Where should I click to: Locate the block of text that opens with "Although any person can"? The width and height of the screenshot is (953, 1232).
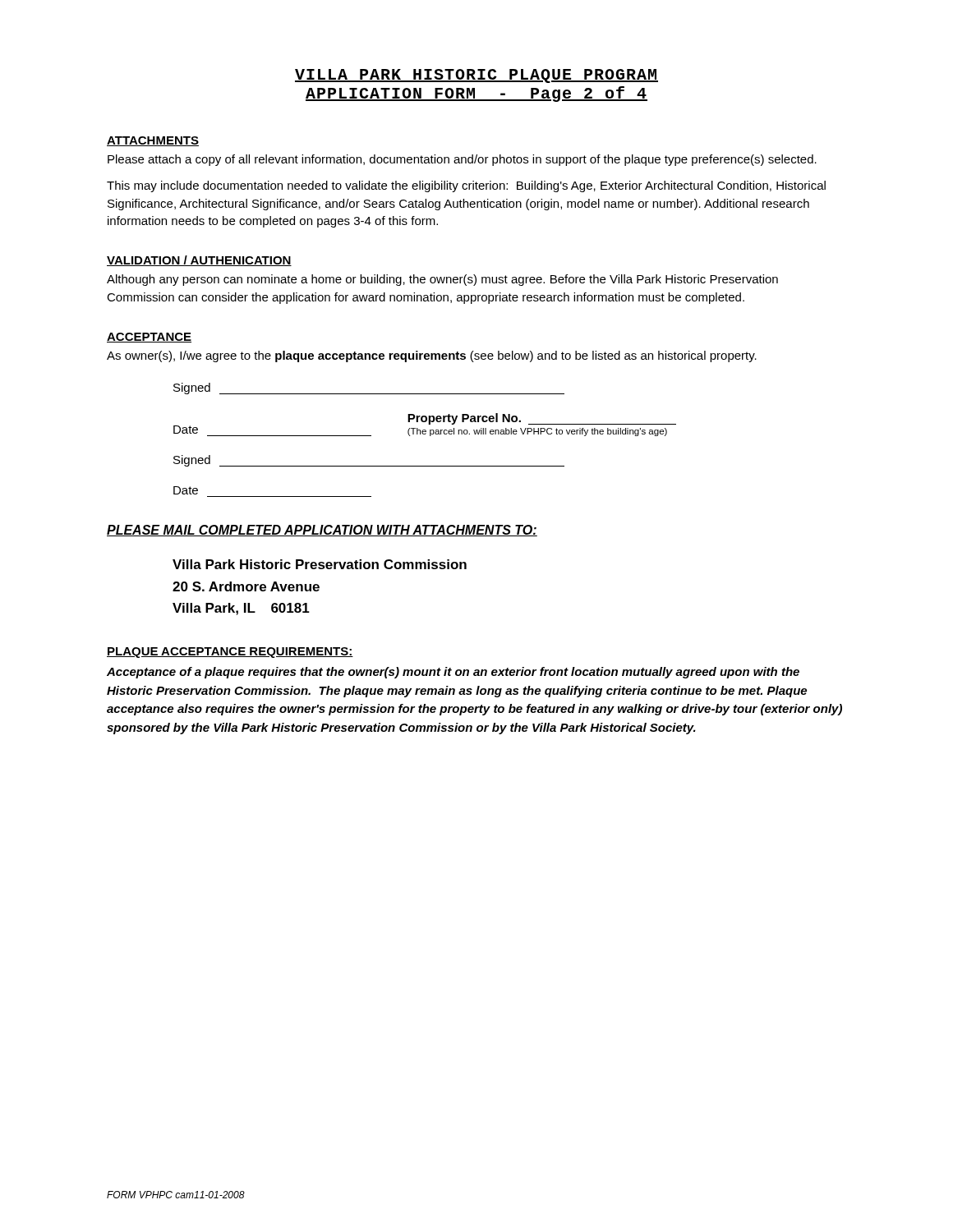[x=443, y=288]
